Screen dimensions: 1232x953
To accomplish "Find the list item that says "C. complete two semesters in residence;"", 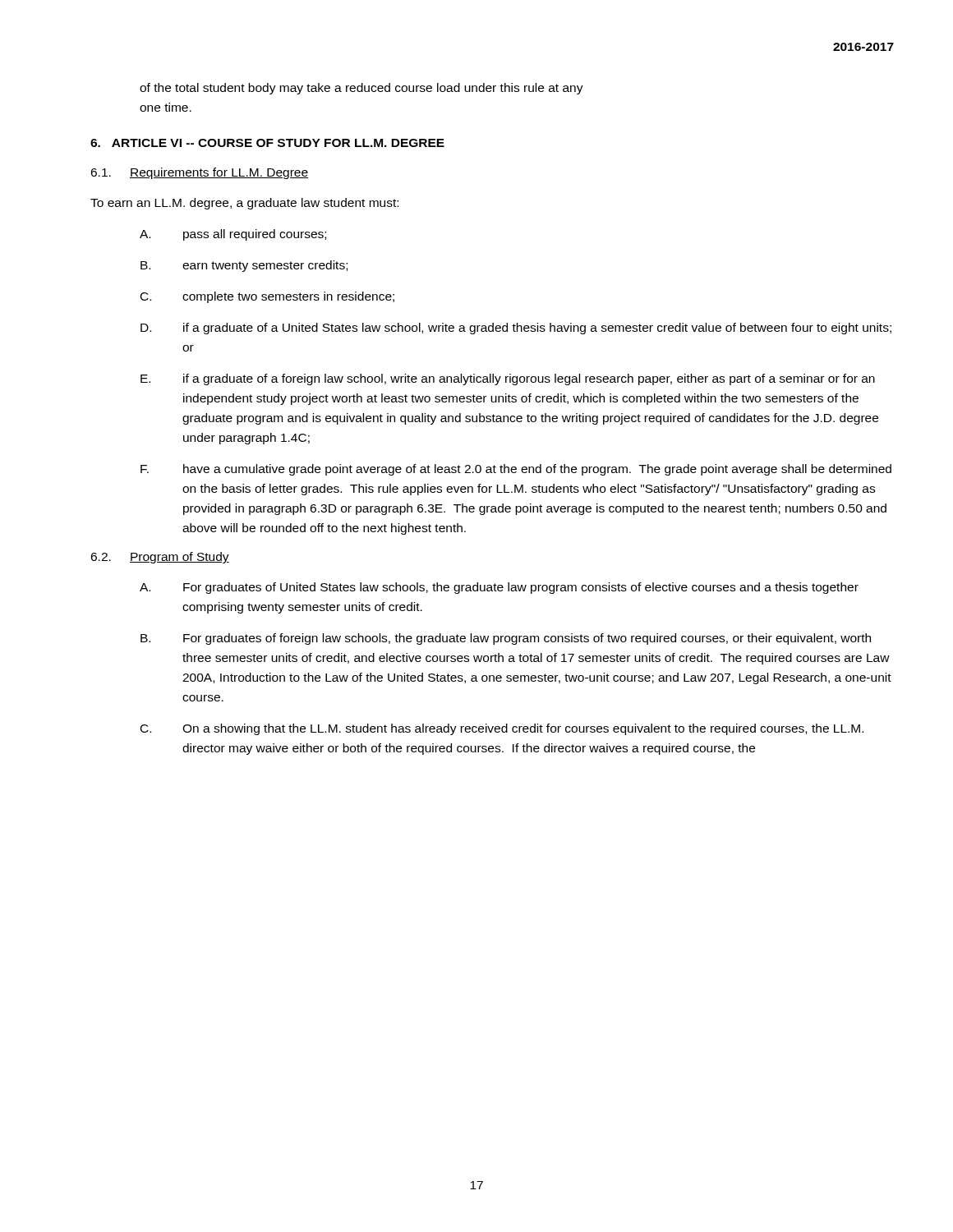I will [267, 297].
